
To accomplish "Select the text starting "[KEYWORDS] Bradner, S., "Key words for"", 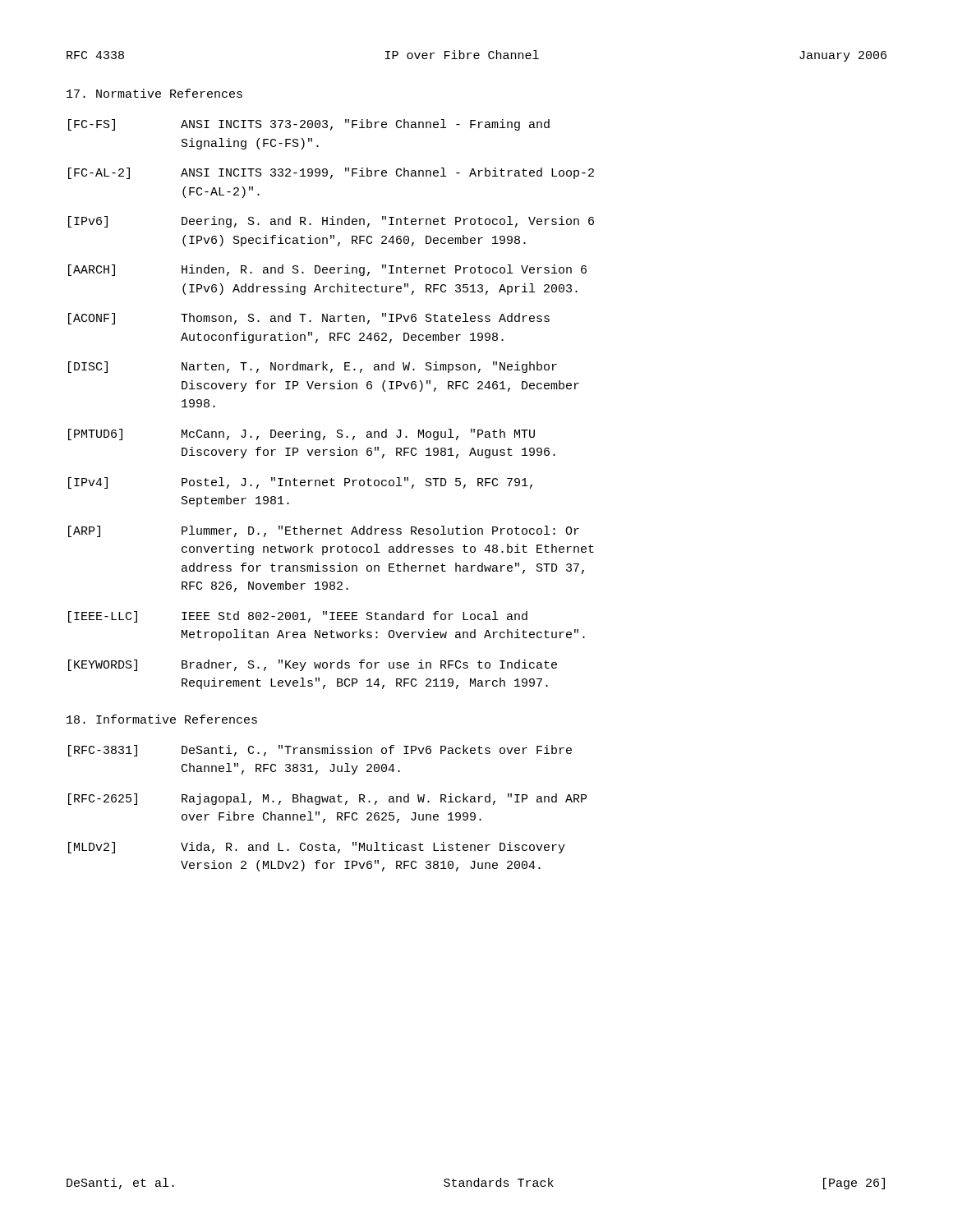I will click(476, 675).
